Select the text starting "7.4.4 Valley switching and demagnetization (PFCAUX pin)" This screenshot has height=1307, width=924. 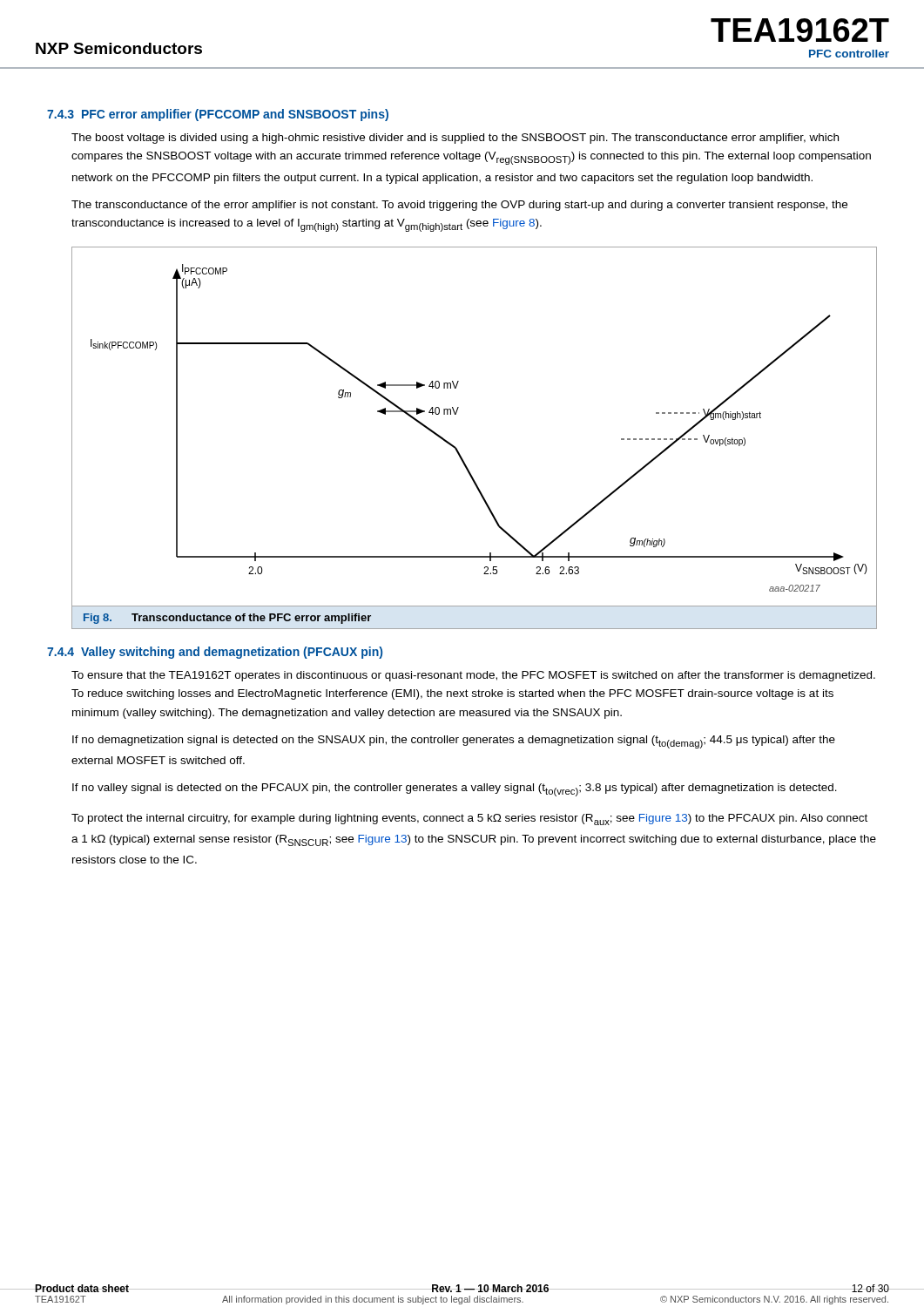pyautogui.click(x=215, y=652)
